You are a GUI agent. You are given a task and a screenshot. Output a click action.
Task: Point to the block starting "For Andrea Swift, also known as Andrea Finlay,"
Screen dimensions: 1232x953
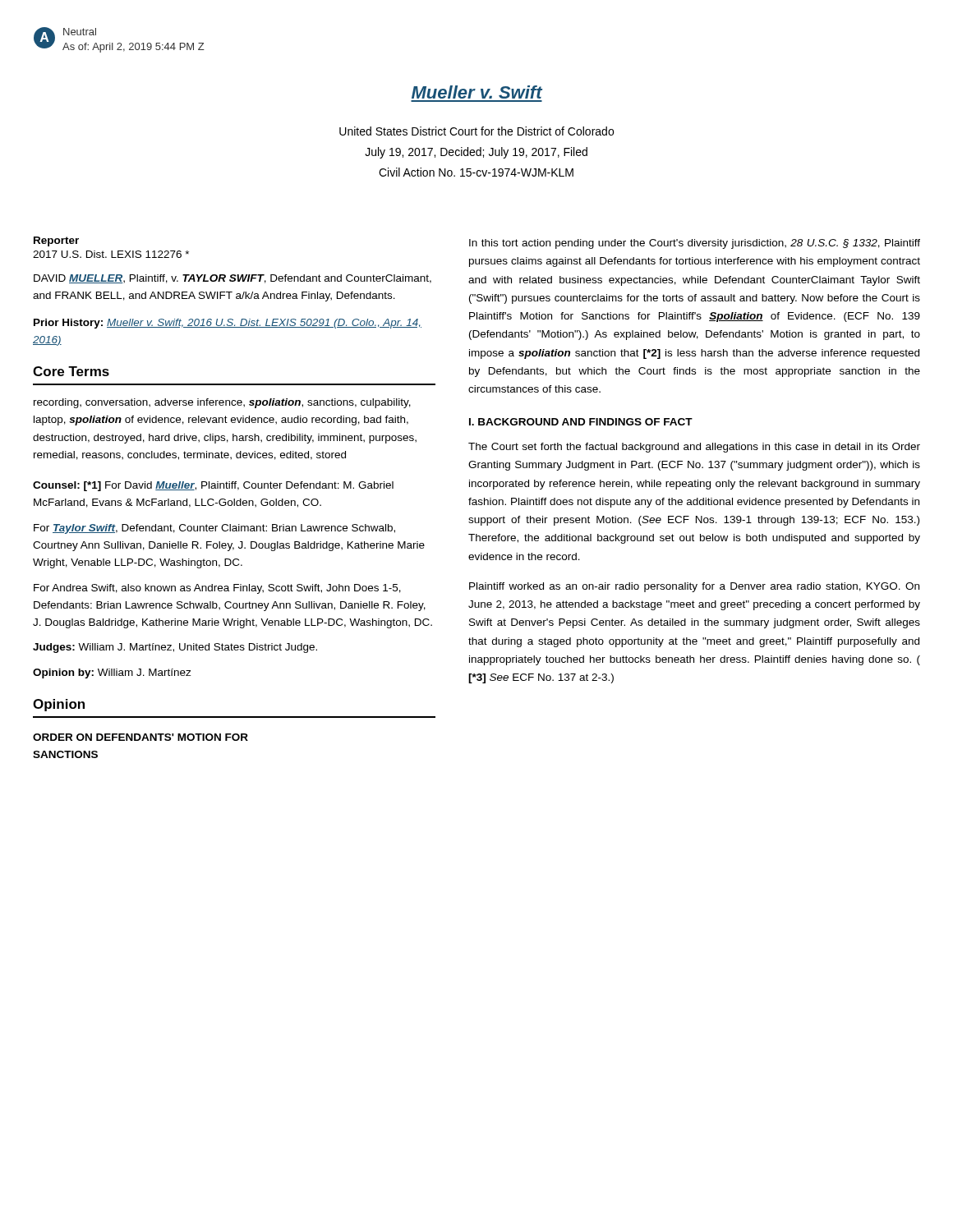[x=233, y=605]
